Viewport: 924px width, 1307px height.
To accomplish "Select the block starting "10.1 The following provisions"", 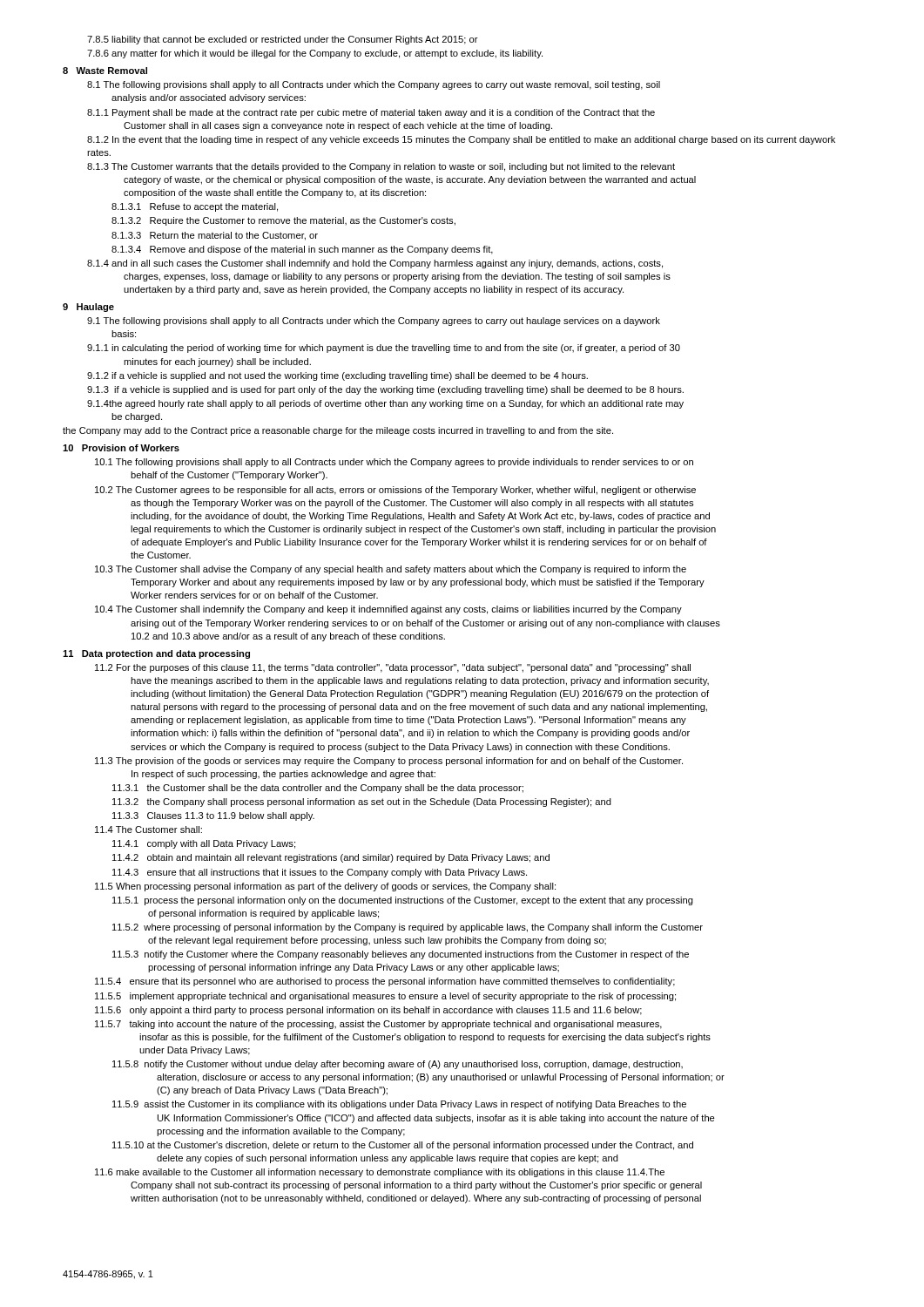I will [x=478, y=470].
